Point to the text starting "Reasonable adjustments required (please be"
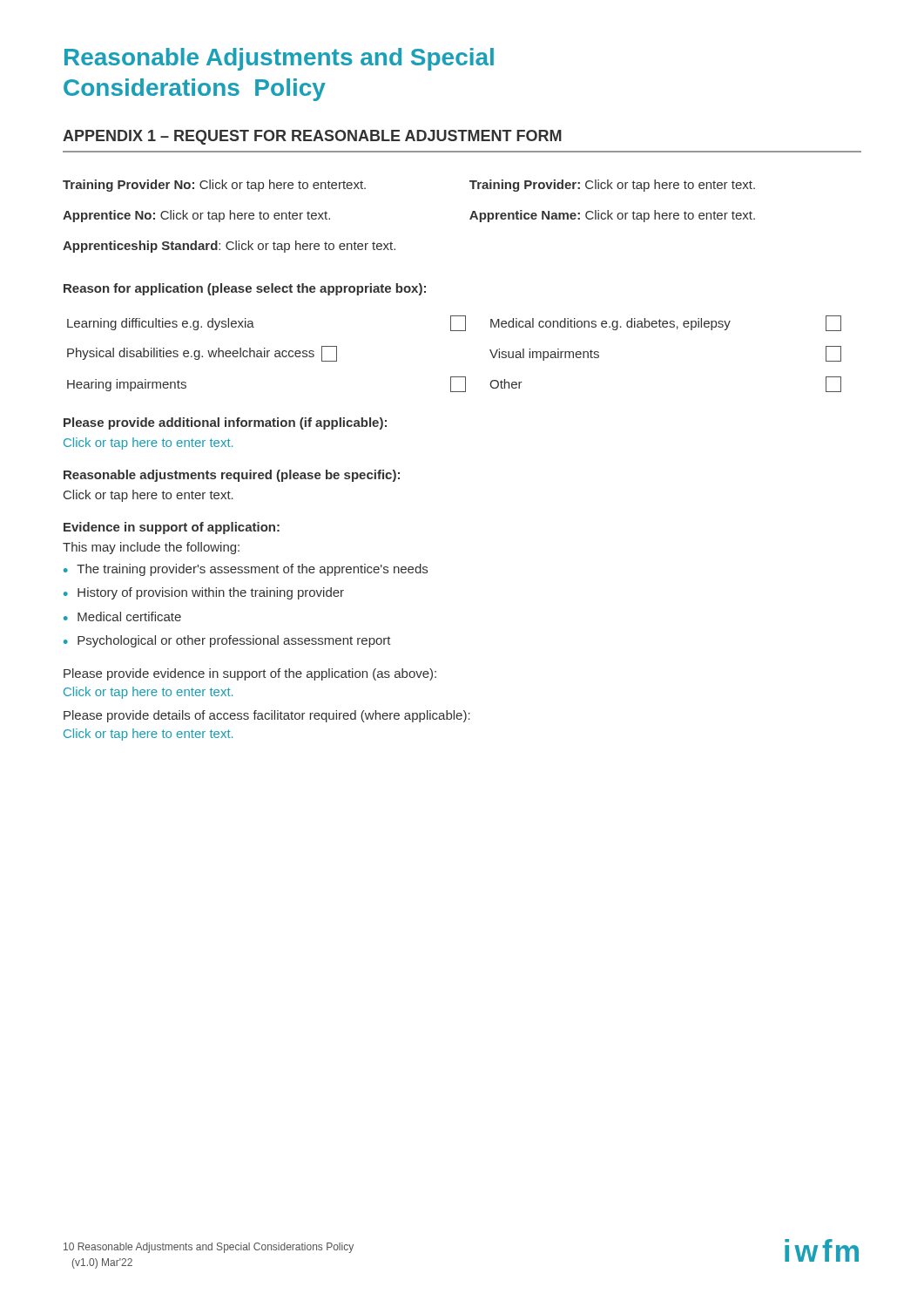The width and height of the screenshot is (924, 1307). click(232, 475)
